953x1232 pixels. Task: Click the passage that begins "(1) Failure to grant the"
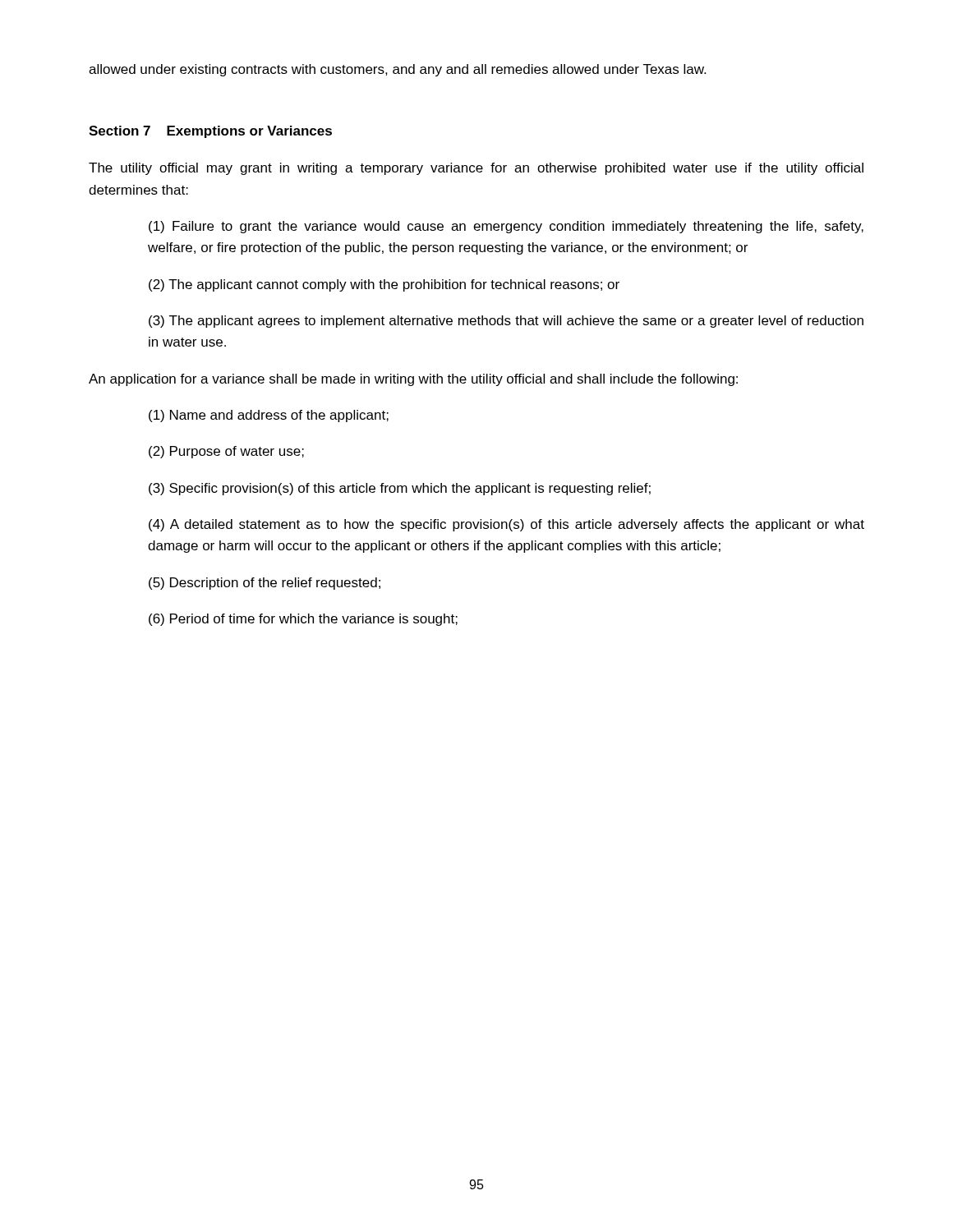click(x=506, y=237)
